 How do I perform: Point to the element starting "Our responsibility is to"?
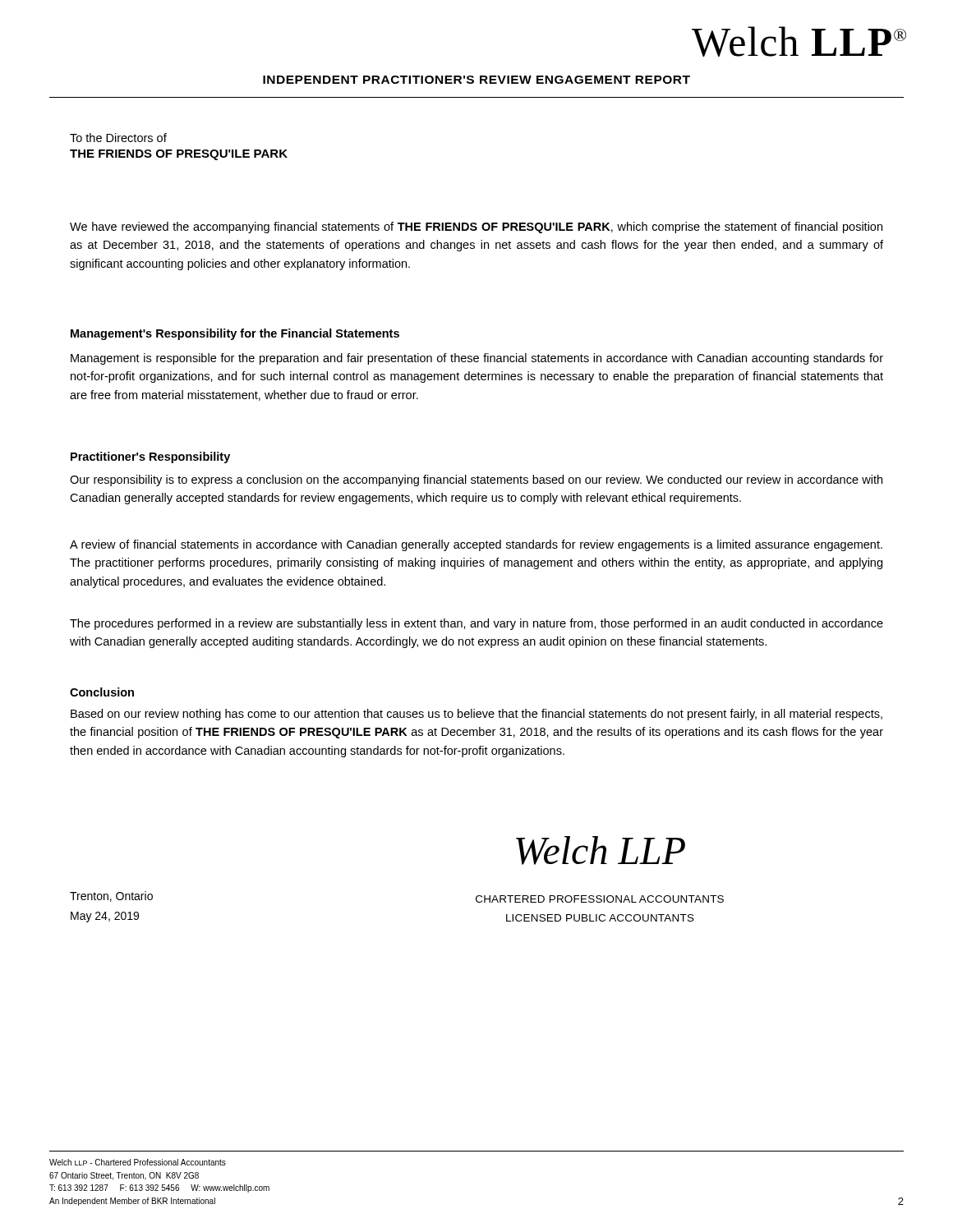[x=476, y=489]
